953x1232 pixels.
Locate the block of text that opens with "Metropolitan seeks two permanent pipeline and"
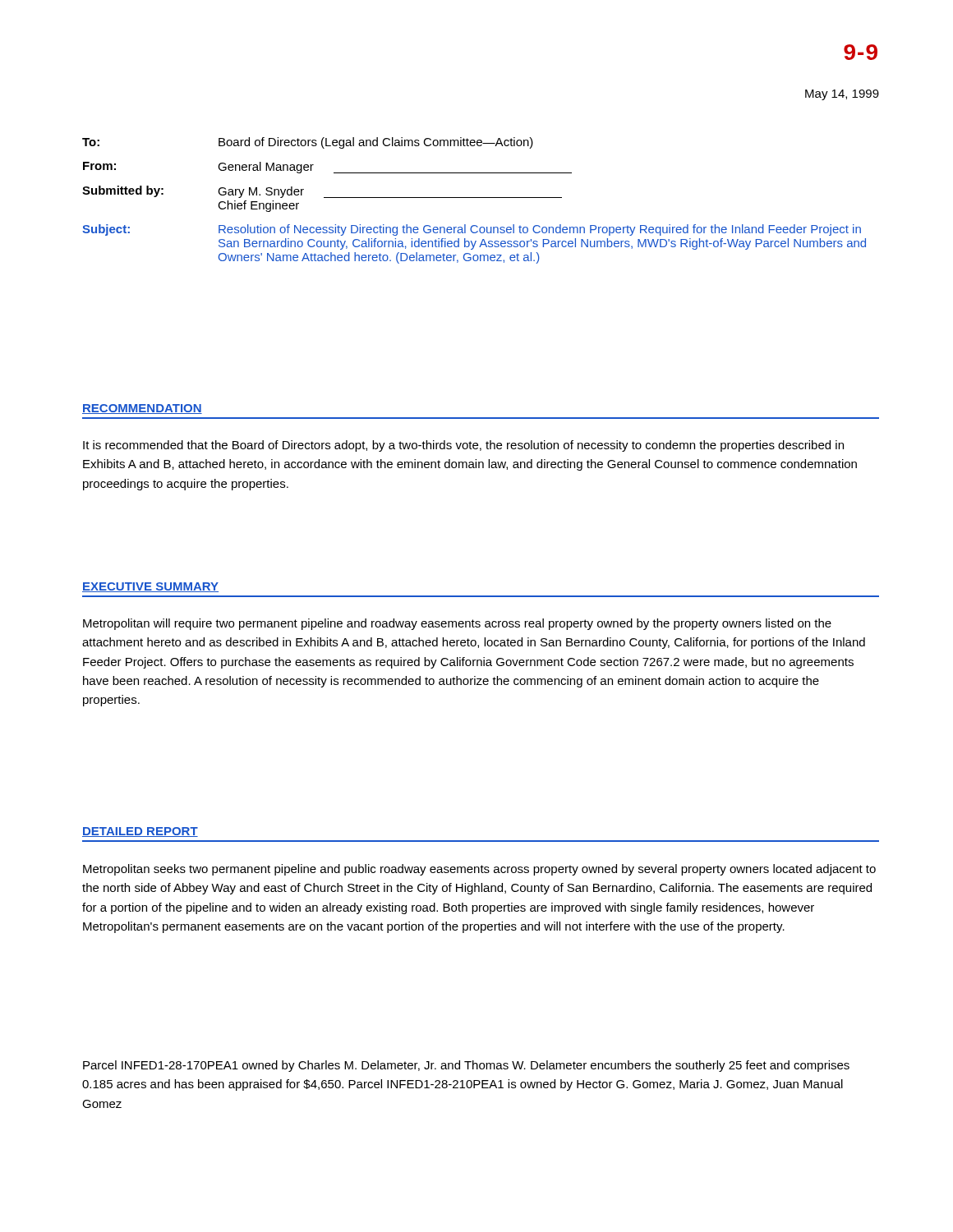[479, 897]
